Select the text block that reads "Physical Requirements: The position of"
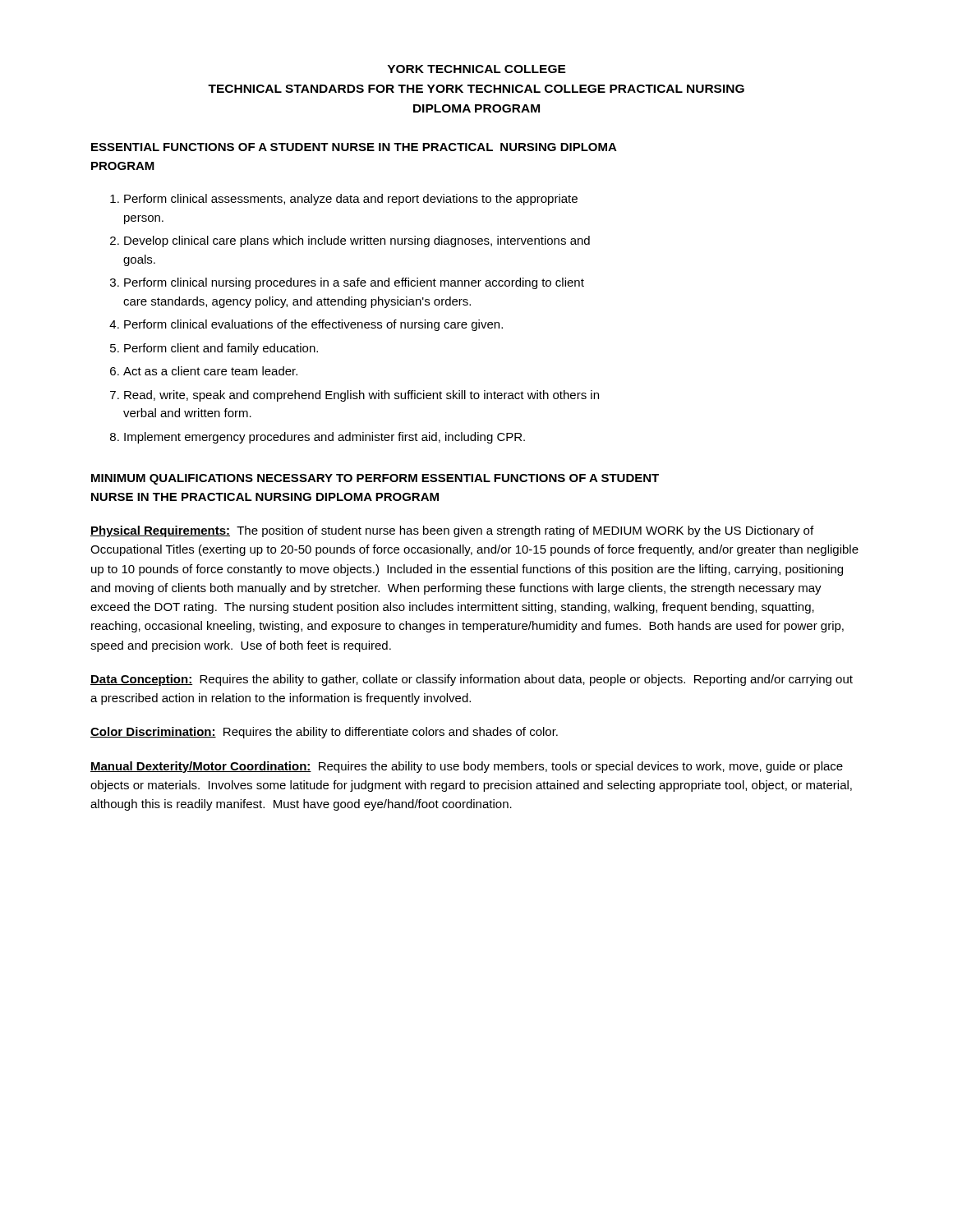The height and width of the screenshot is (1232, 953). tap(474, 587)
